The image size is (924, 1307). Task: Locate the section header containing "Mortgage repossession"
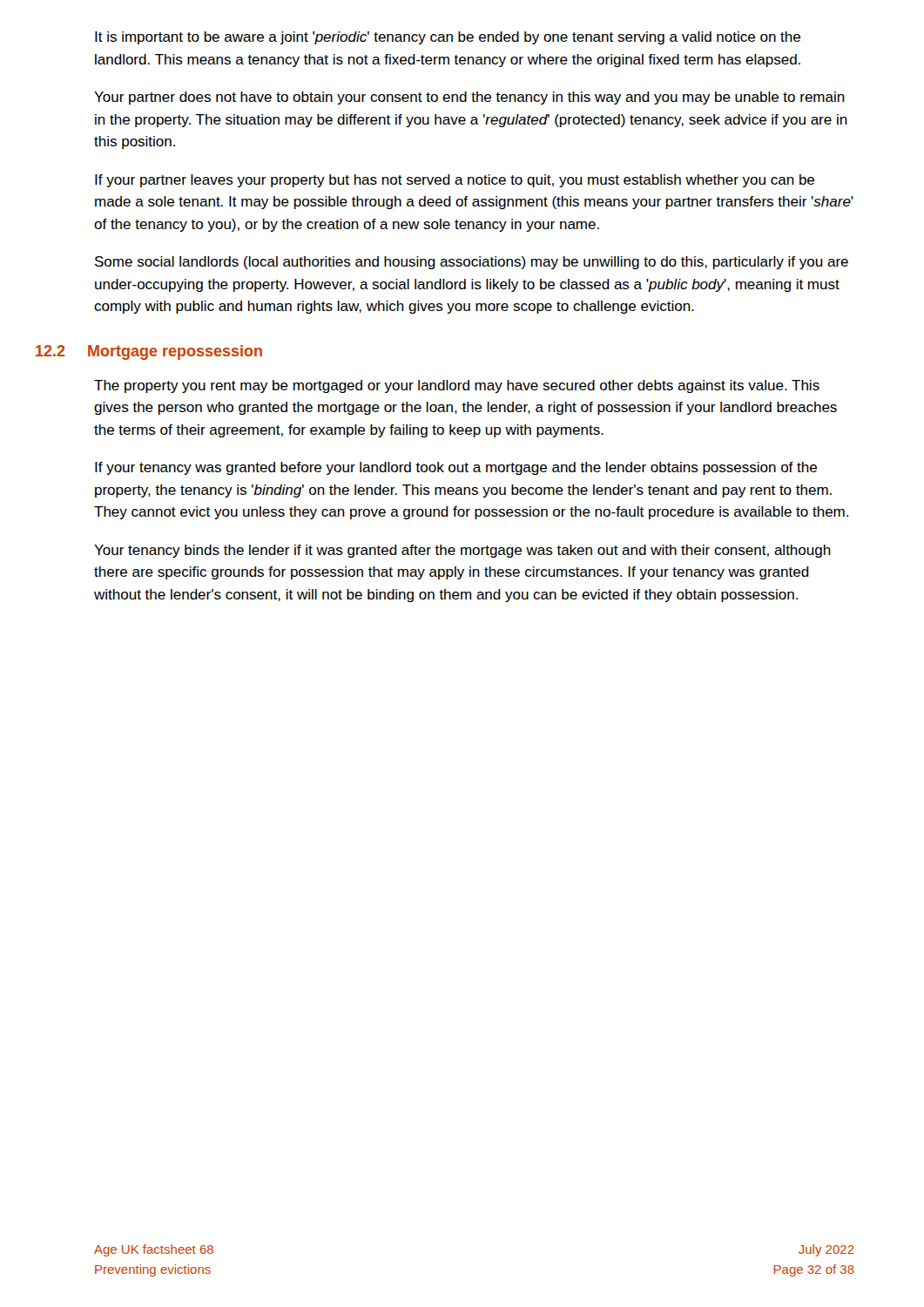click(x=175, y=351)
